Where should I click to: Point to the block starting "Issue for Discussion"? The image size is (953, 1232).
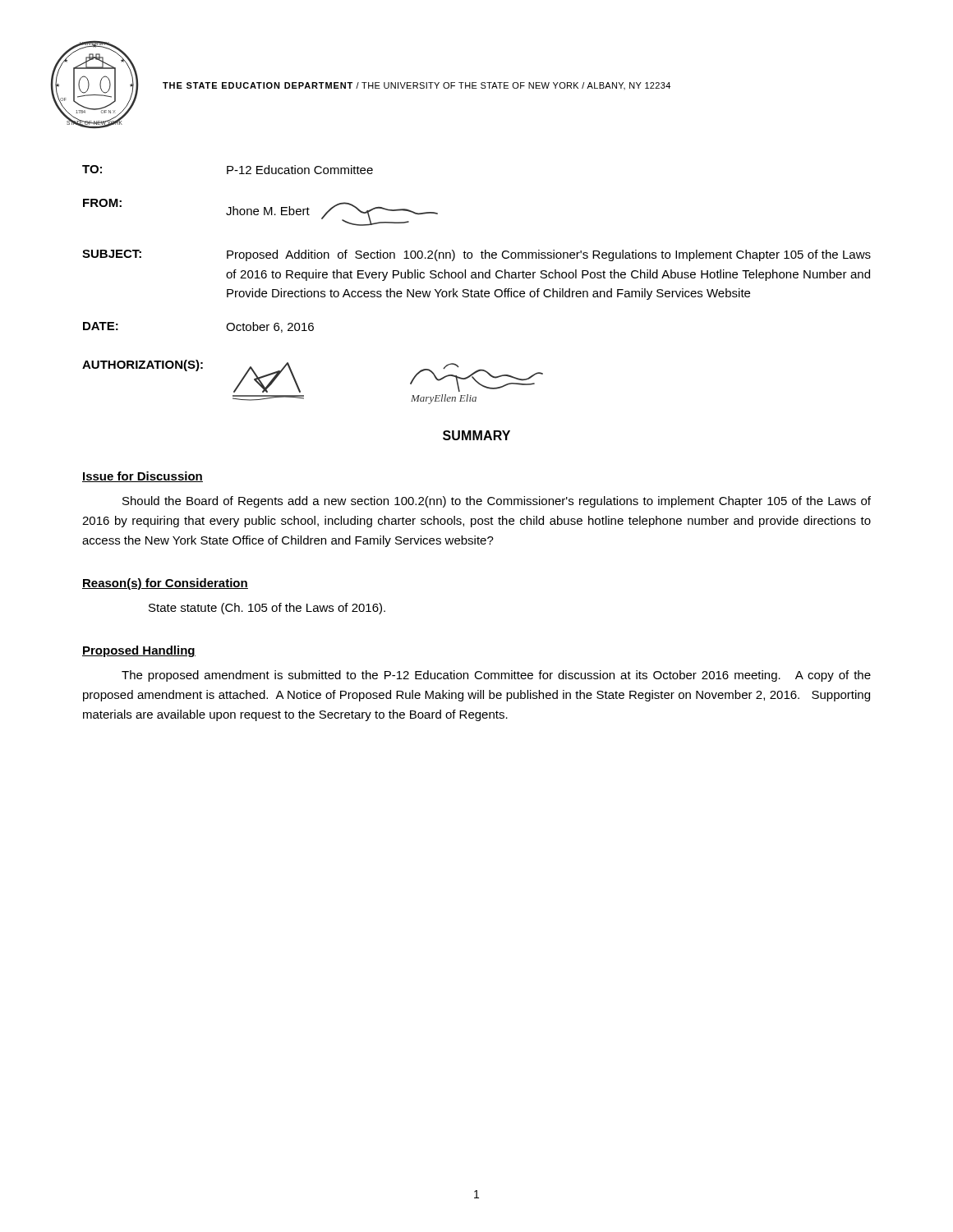pos(142,476)
